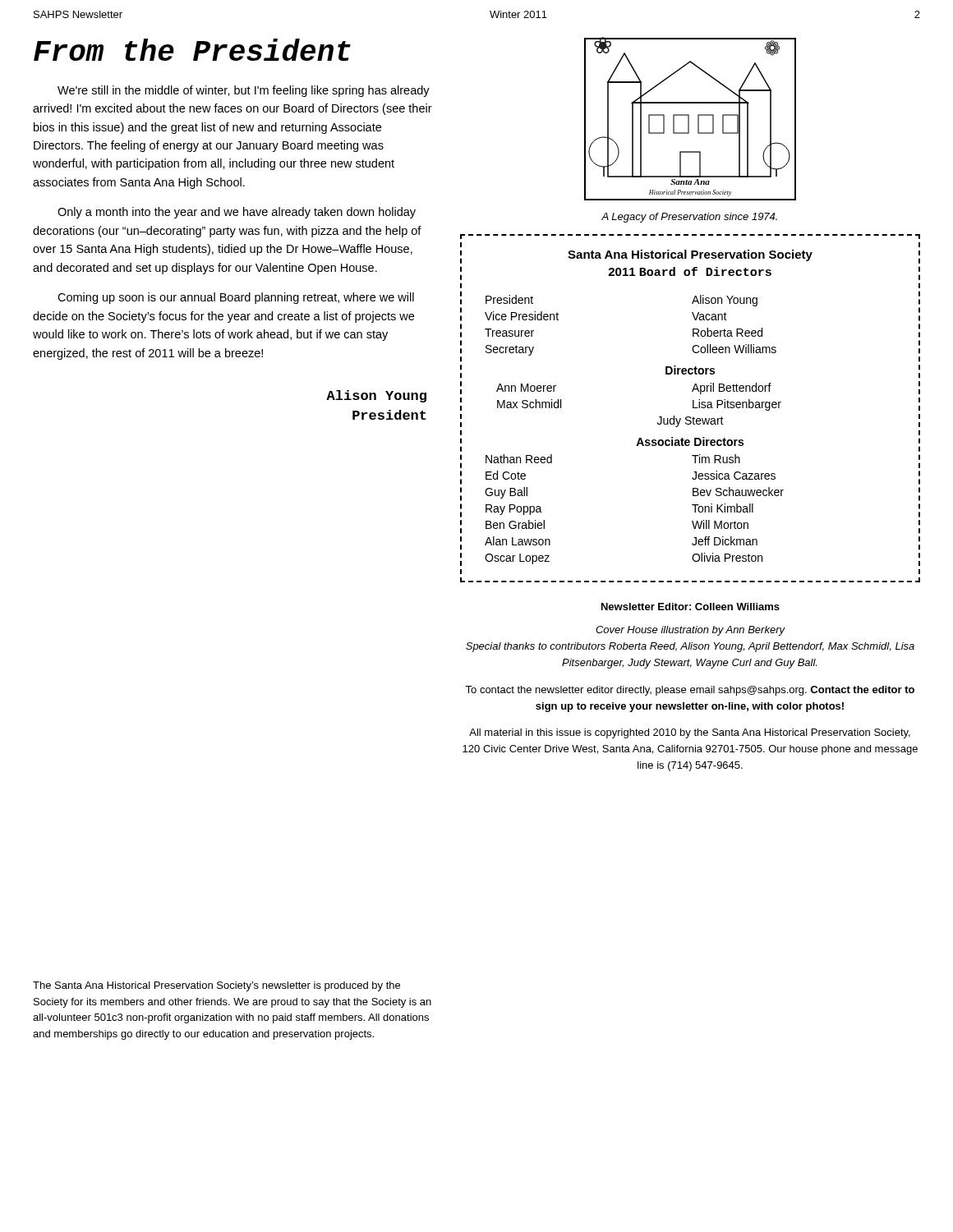
Task: Click on the text block starting "The Santa Ana Historical"
Action: point(232,1009)
